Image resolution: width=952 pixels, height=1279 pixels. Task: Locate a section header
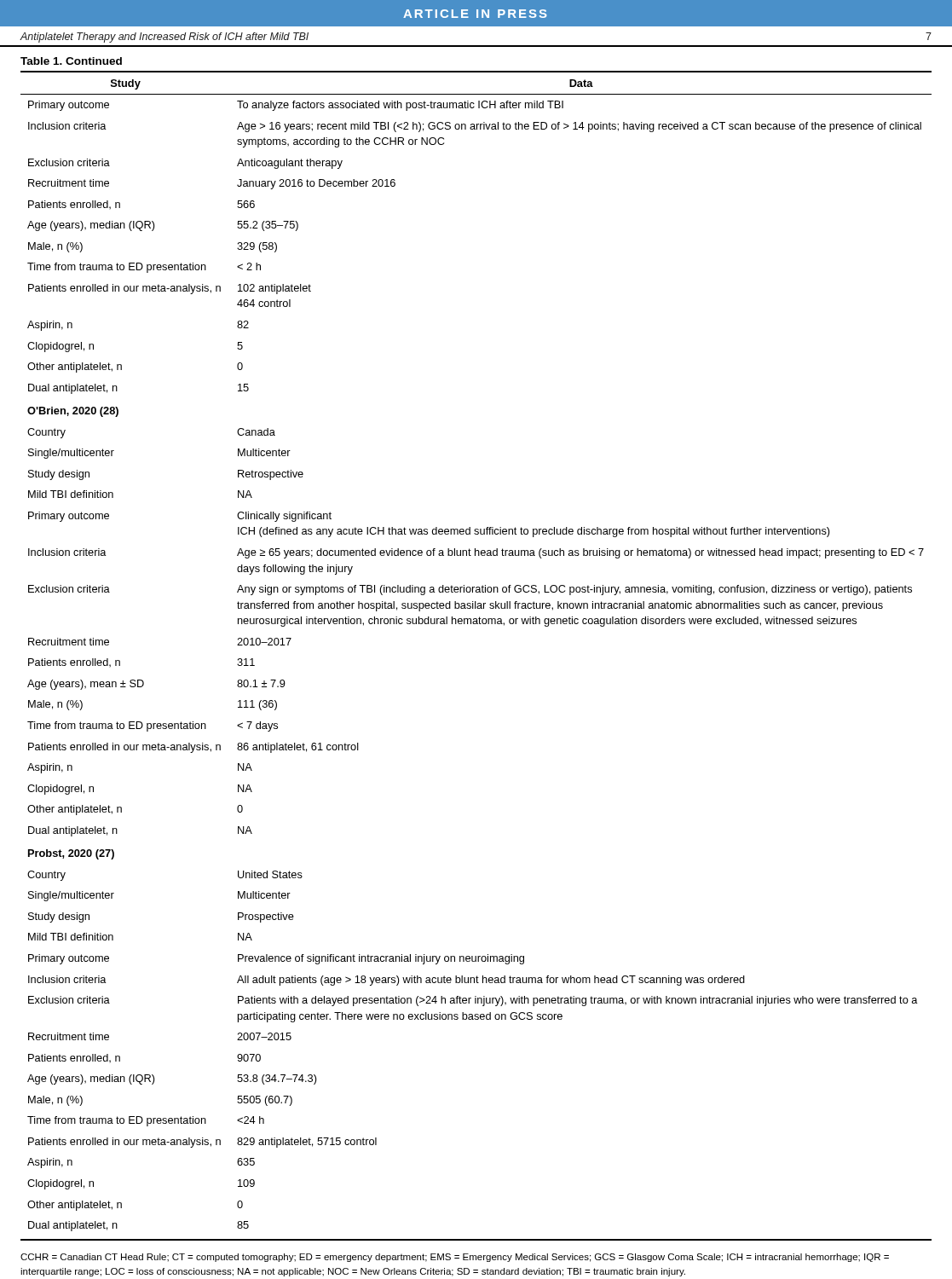(x=71, y=61)
